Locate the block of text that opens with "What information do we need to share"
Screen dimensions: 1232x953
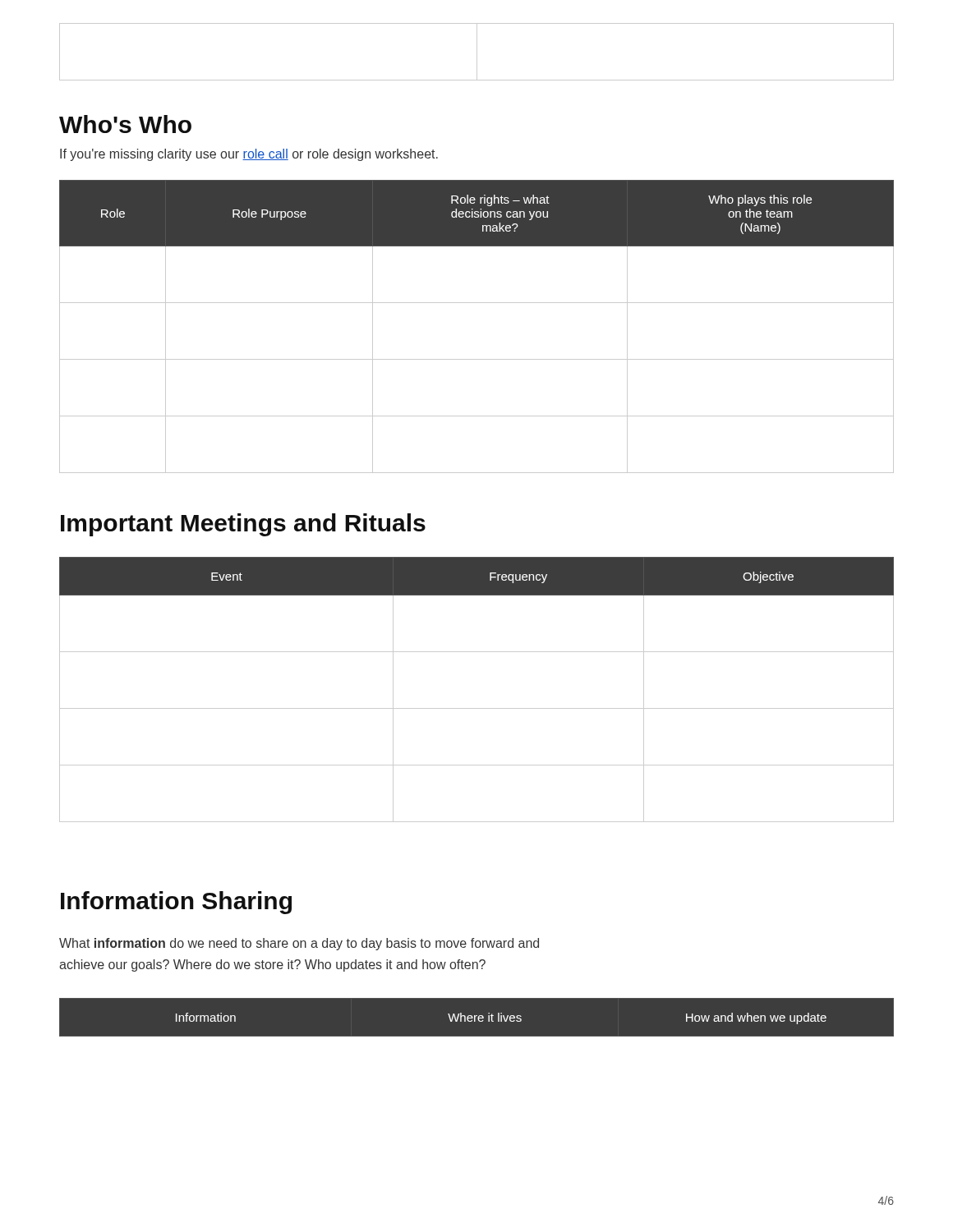pyautogui.click(x=300, y=954)
